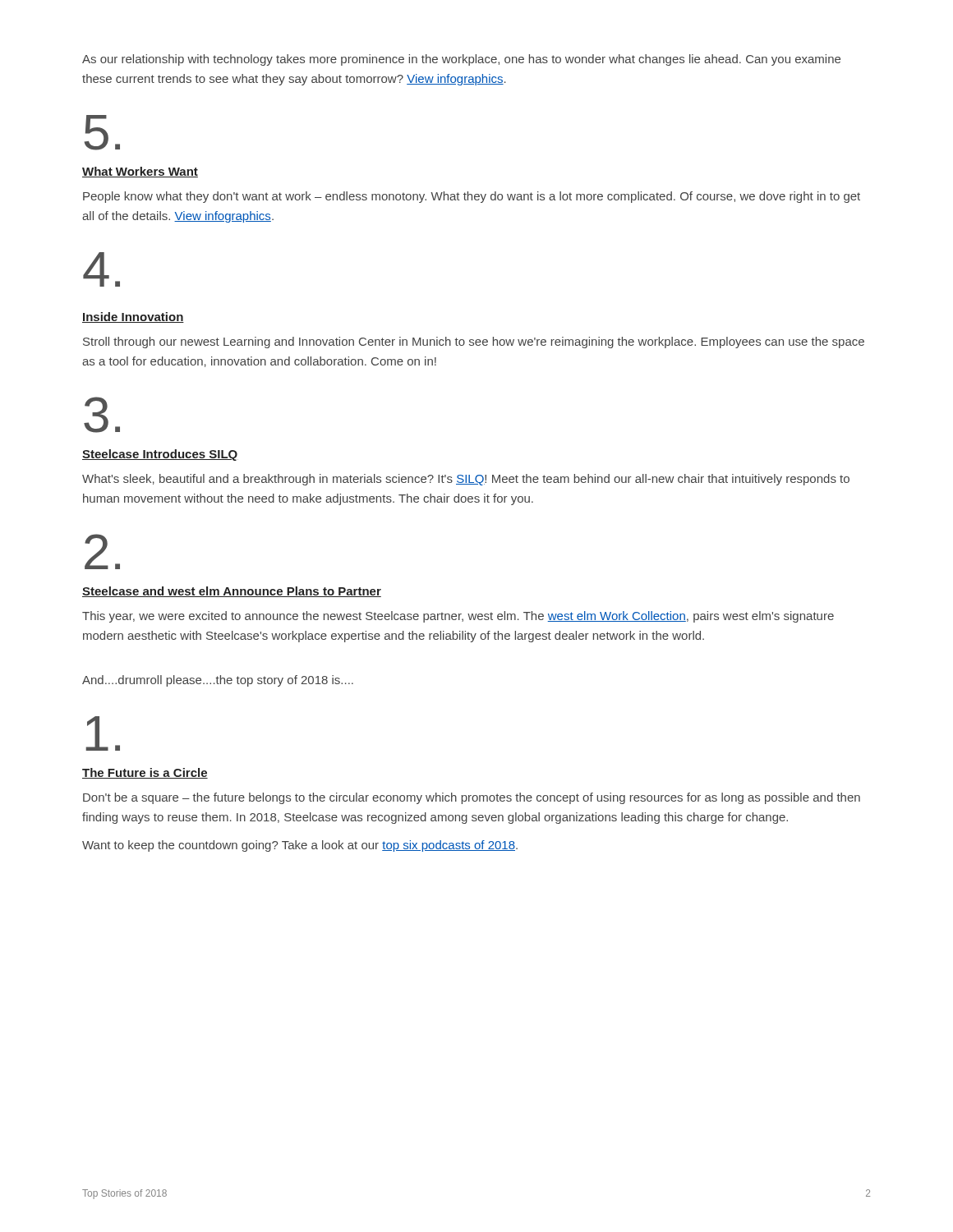Point to "What Workers Want"
This screenshot has width=953, height=1232.
pyautogui.click(x=140, y=171)
